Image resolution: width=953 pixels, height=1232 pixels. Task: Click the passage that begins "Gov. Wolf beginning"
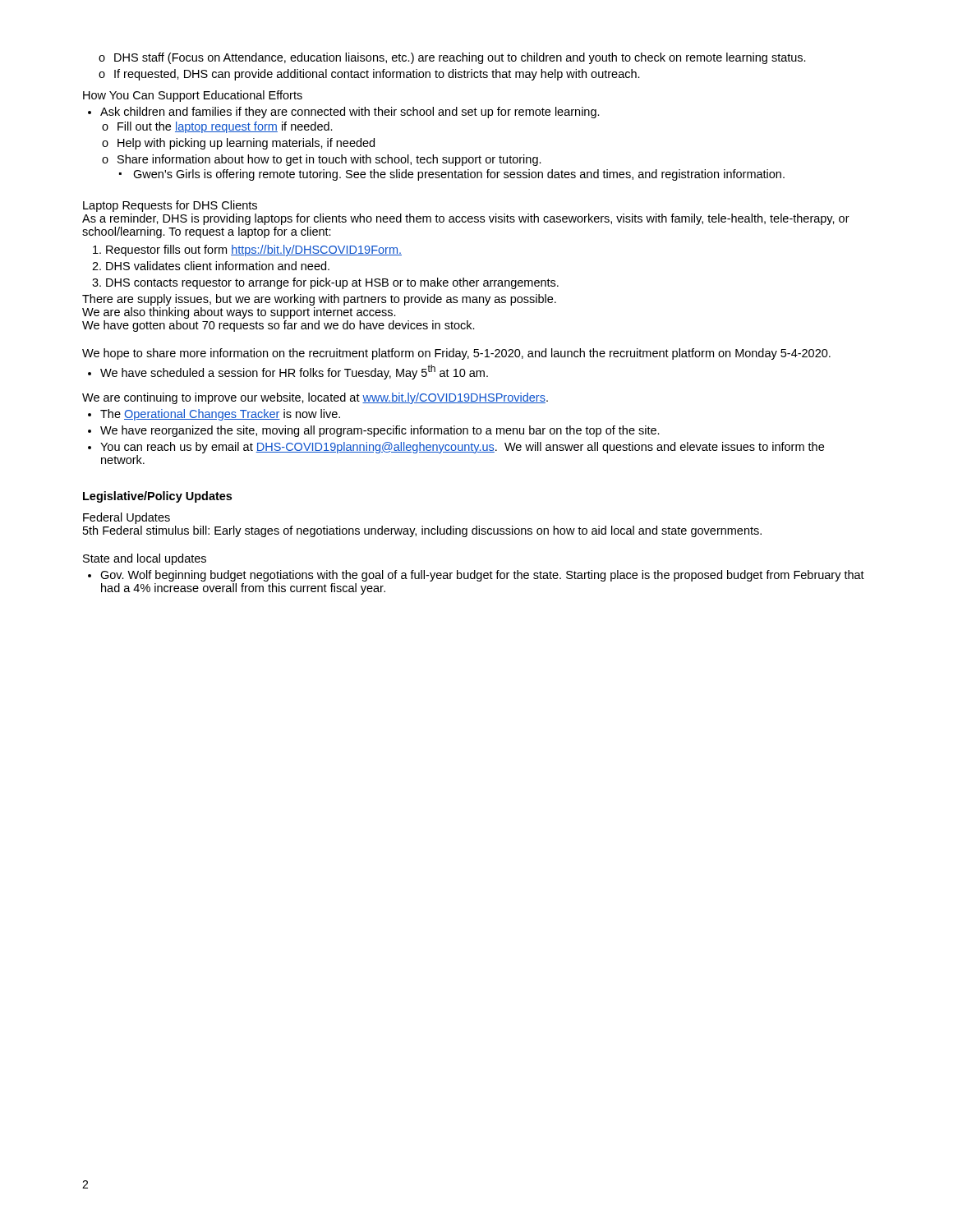pyautogui.click(x=486, y=581)
